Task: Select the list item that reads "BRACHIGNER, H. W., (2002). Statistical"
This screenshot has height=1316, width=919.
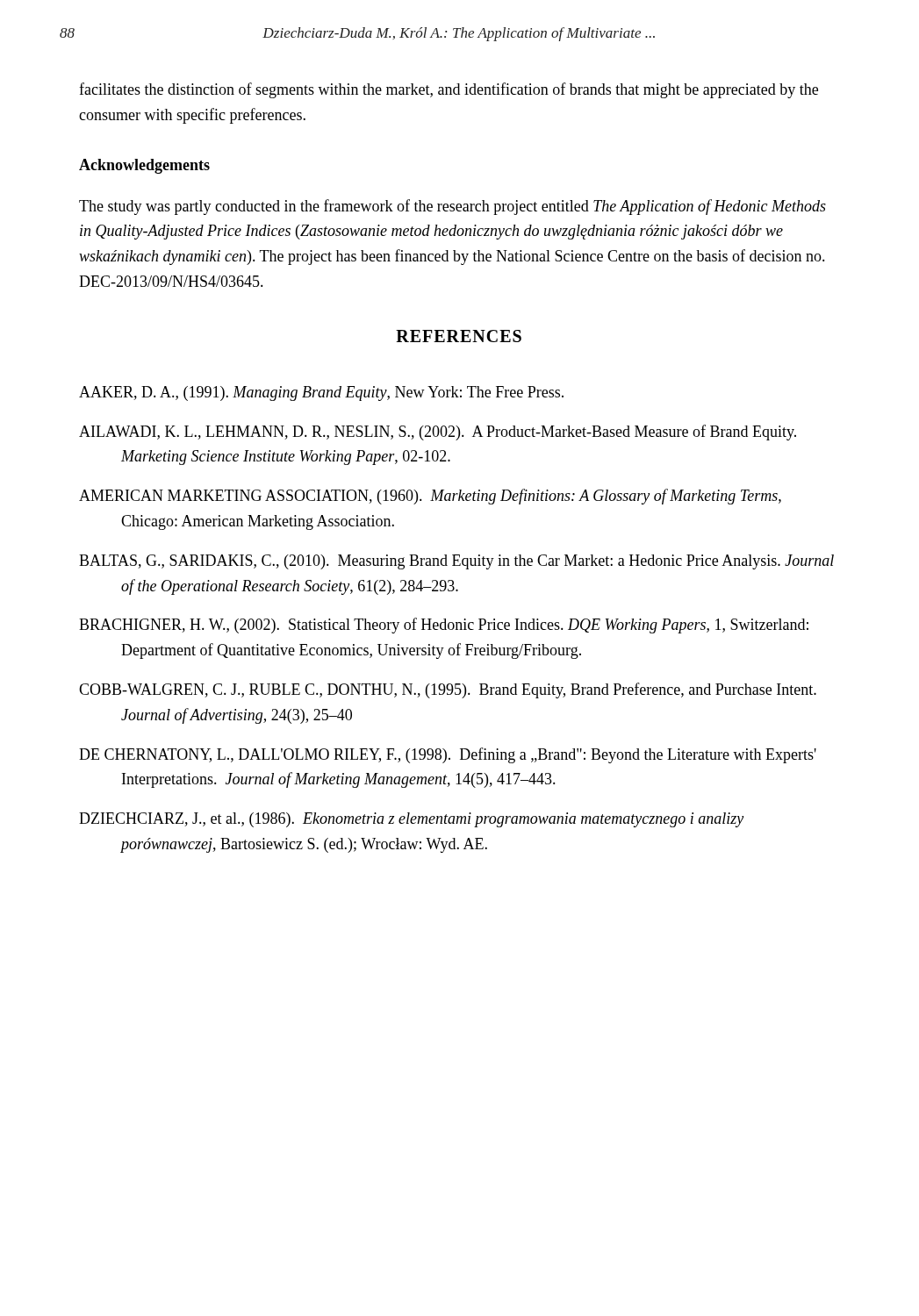Action: click(x=444, y=638)
